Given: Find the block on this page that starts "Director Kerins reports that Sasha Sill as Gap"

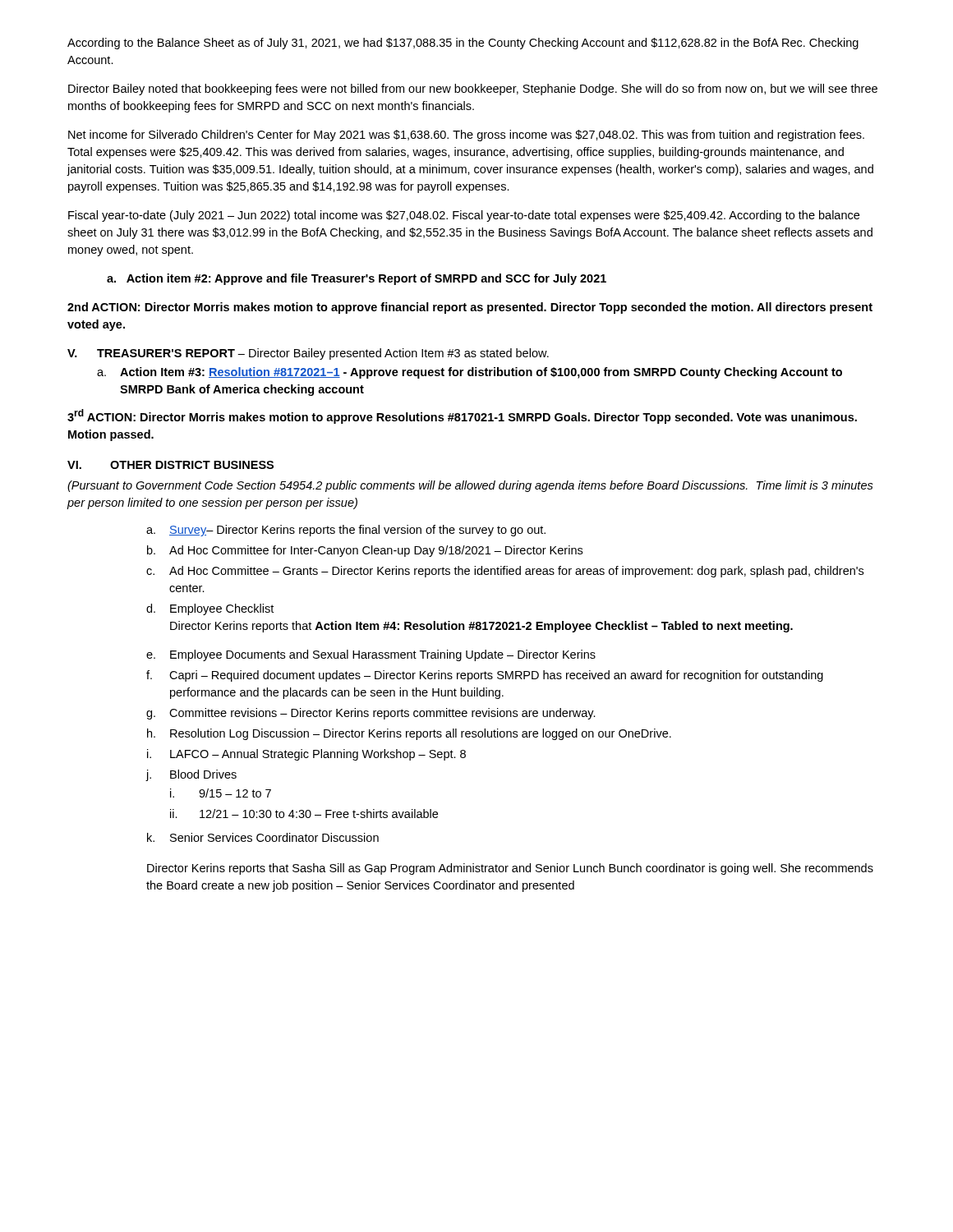Looking at the screenshot, I should pyautogui.click(x=510, y=877).
